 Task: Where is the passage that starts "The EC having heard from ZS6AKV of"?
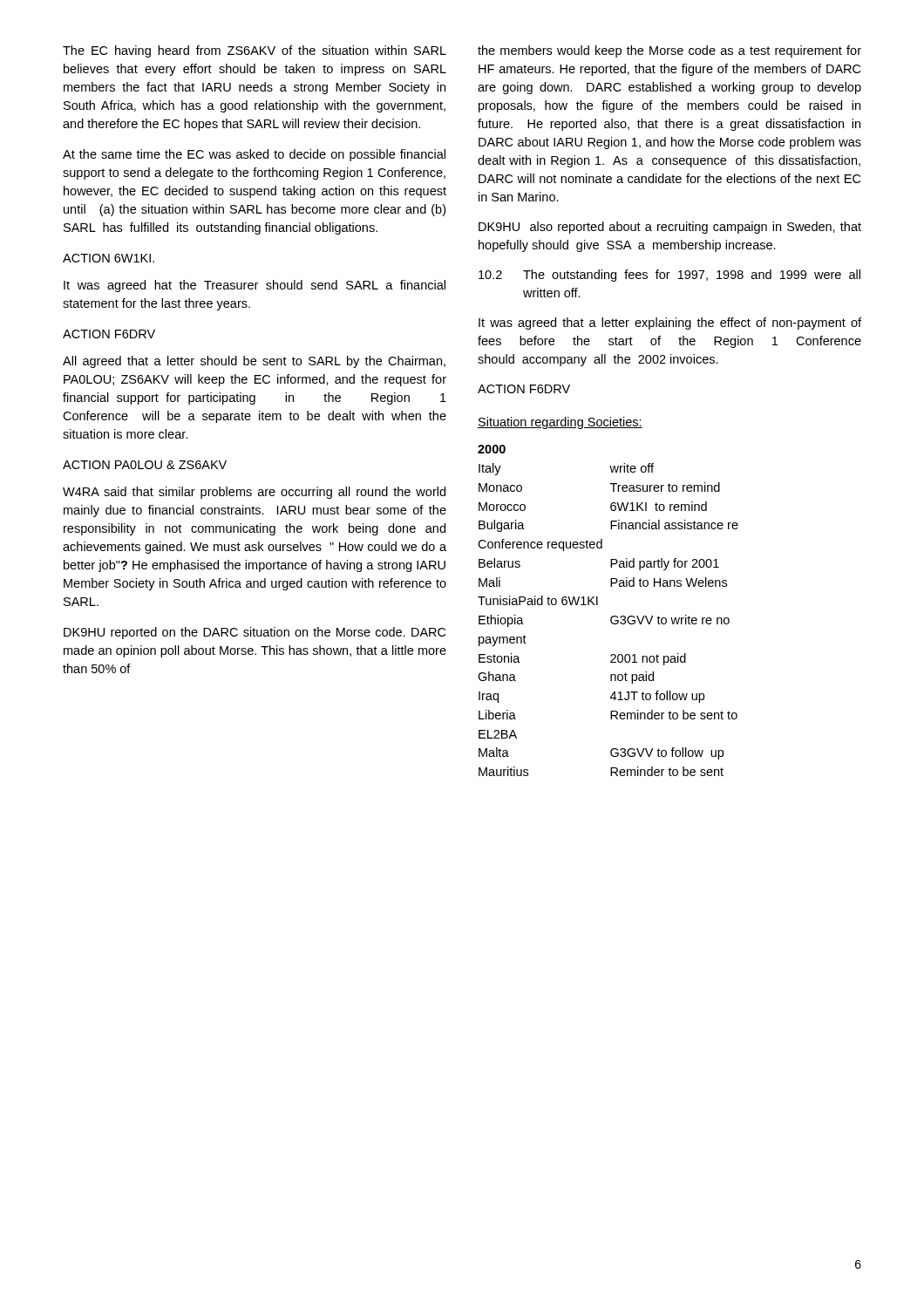point(255,87)
